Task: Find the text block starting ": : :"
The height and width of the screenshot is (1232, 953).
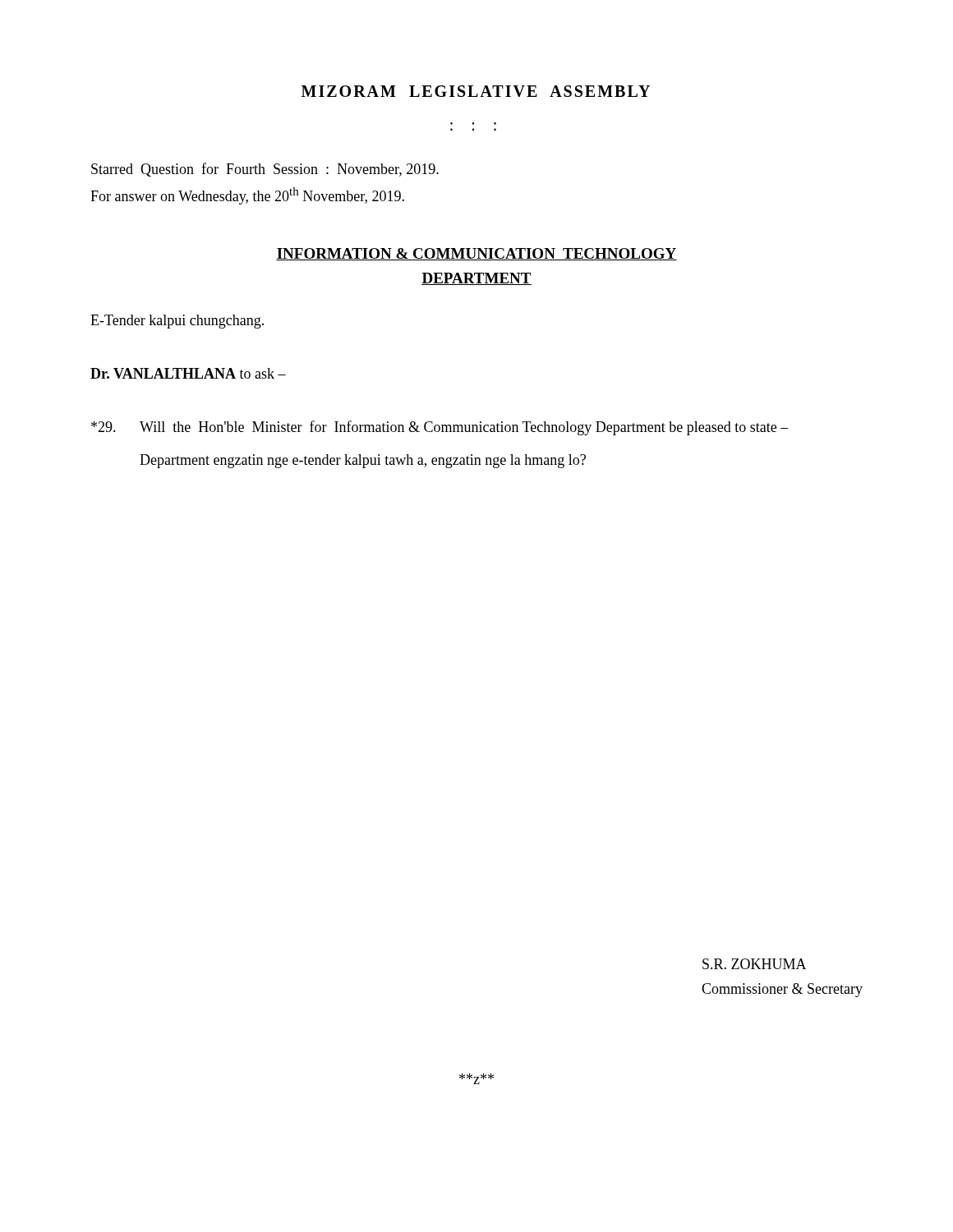Action: 476,125
